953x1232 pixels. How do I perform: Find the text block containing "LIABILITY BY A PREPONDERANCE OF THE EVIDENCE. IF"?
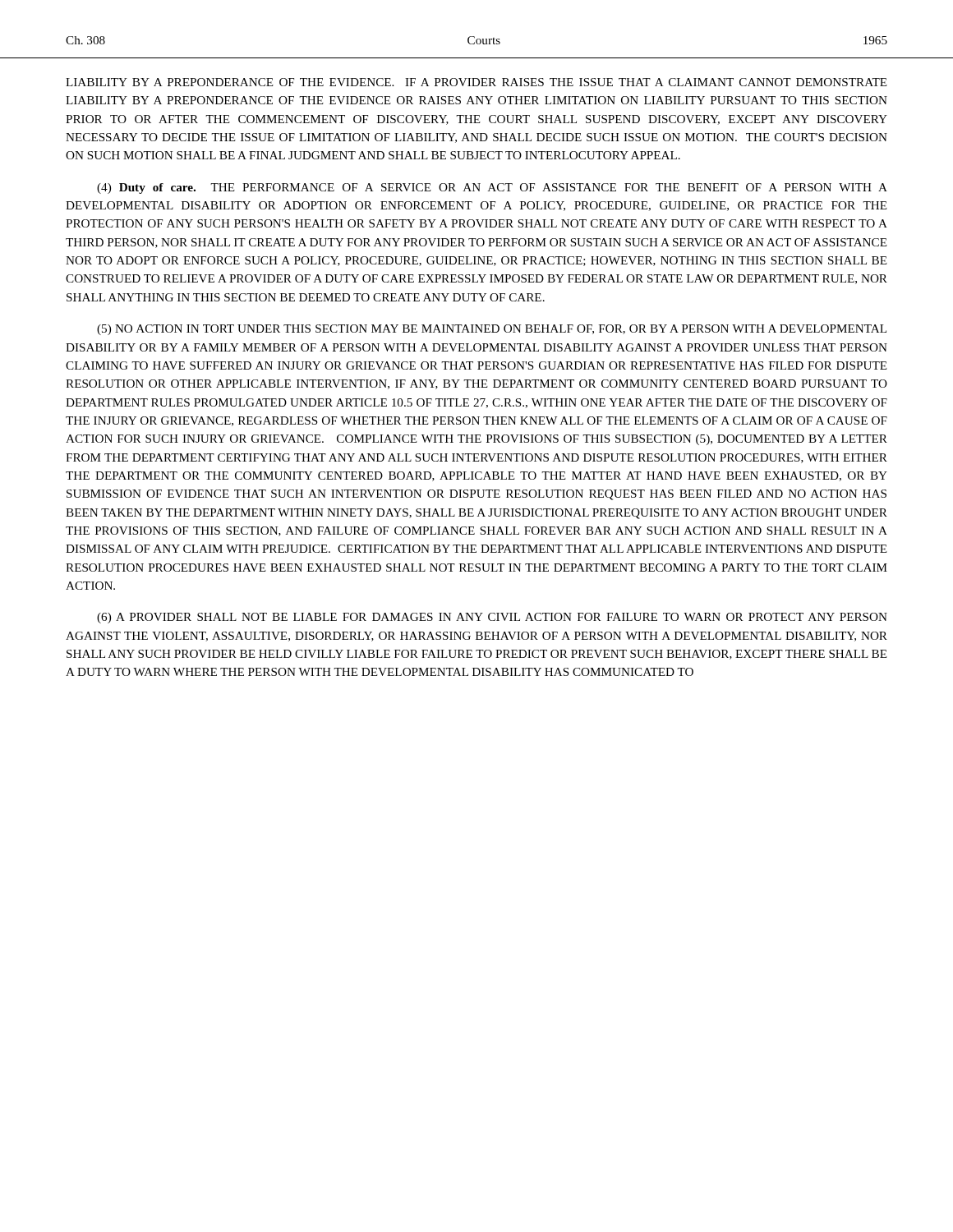pos(476,119)
